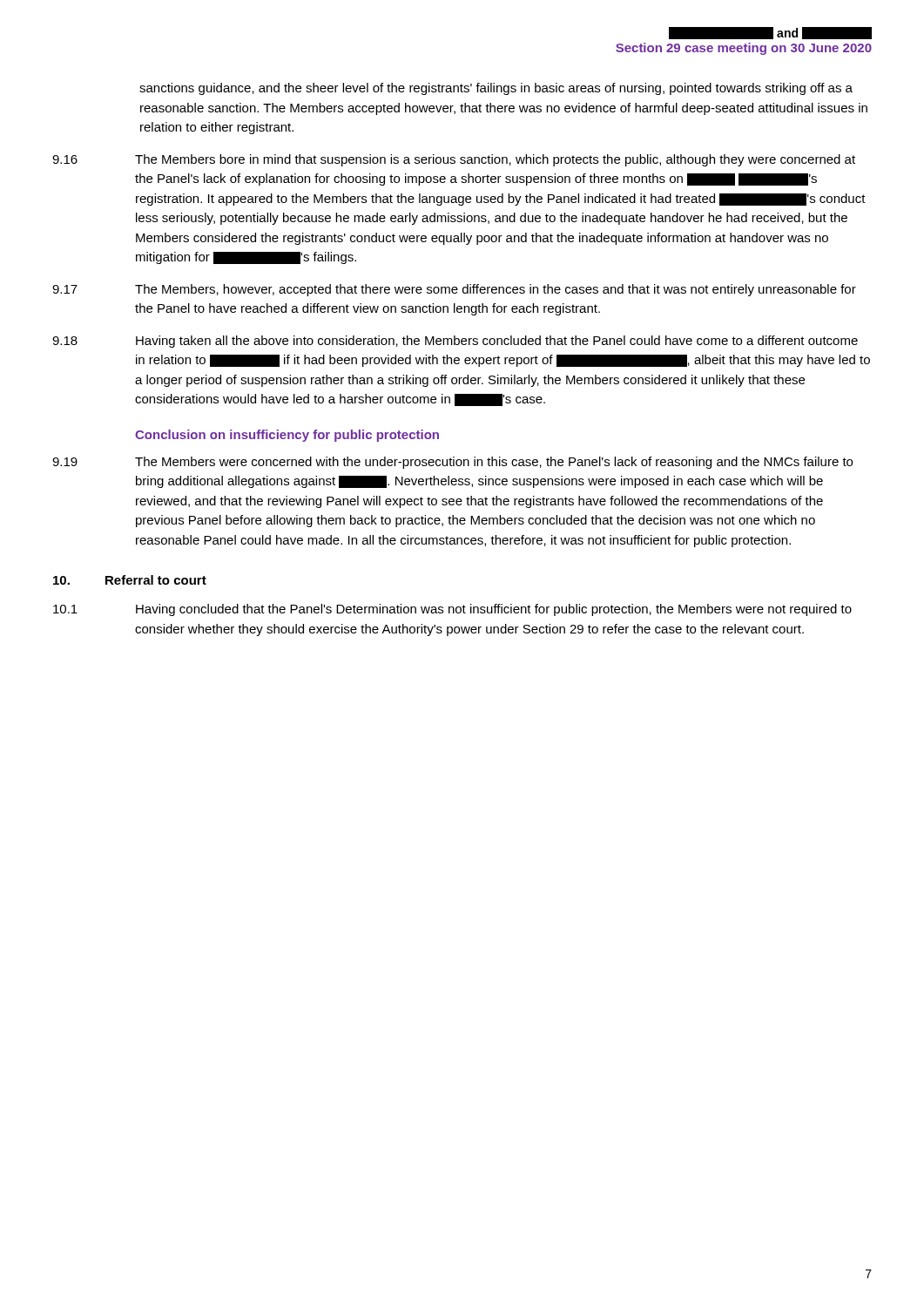This screenshot has width=924, height=1307.
Task: Find the block starting "9.16 The Members bore in mind that suspension"
Action: (x=462, y=208)
